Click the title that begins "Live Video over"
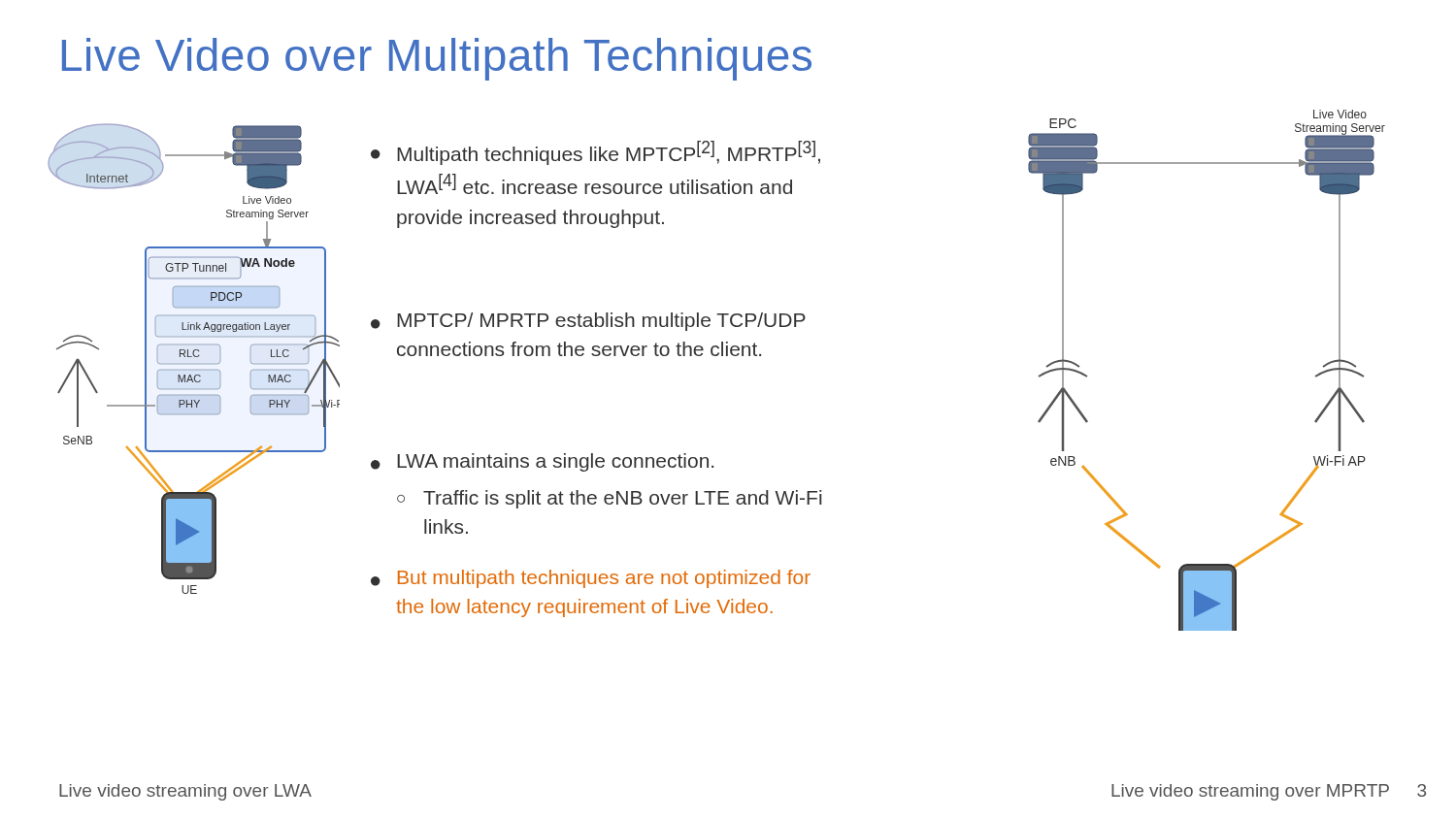This screenshot has height=819, width=1456. pyautogui.click(x=436, y=55)
